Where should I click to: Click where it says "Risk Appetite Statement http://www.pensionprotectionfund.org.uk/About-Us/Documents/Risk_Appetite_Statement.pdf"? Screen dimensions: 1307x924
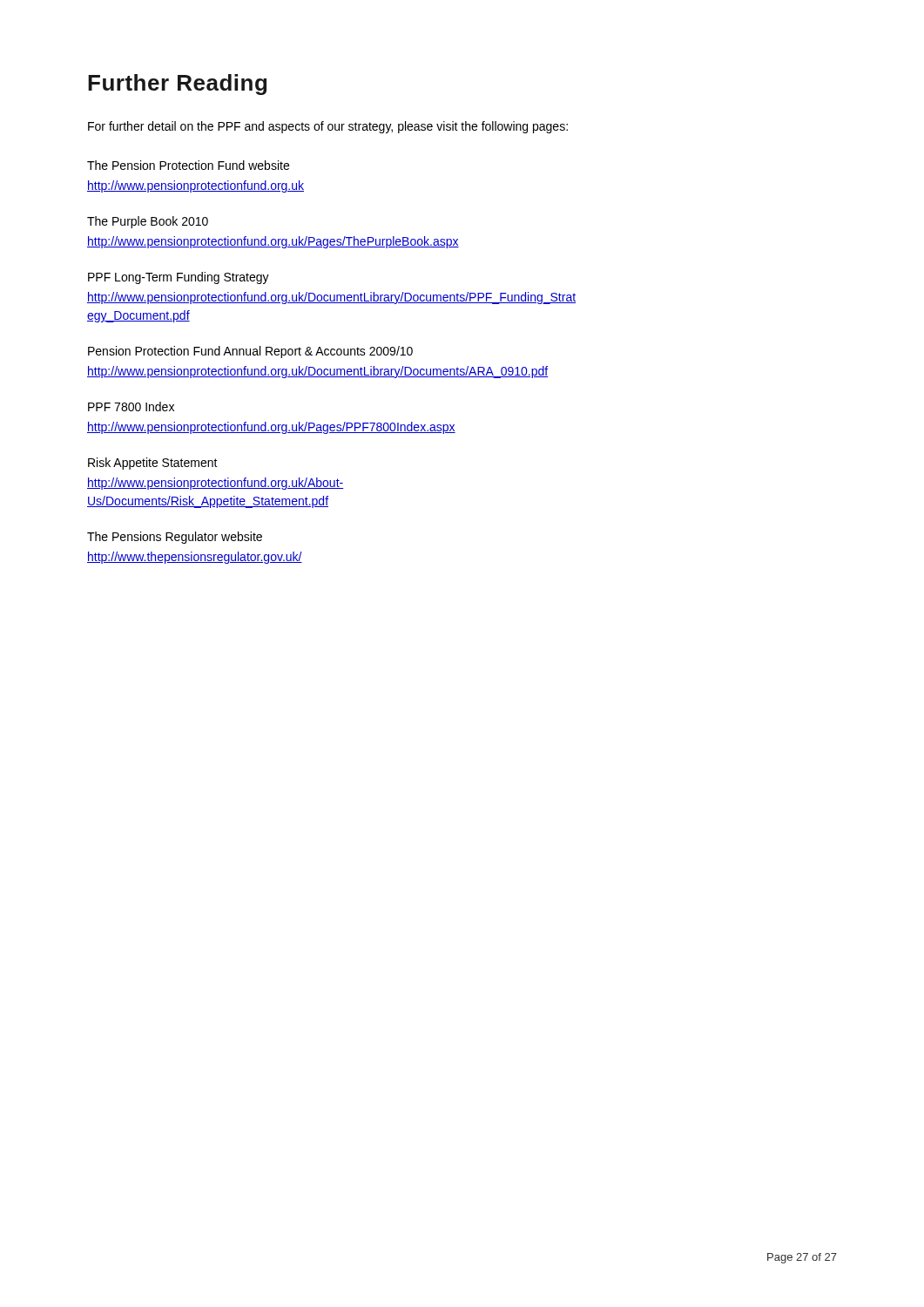point(153,464)
